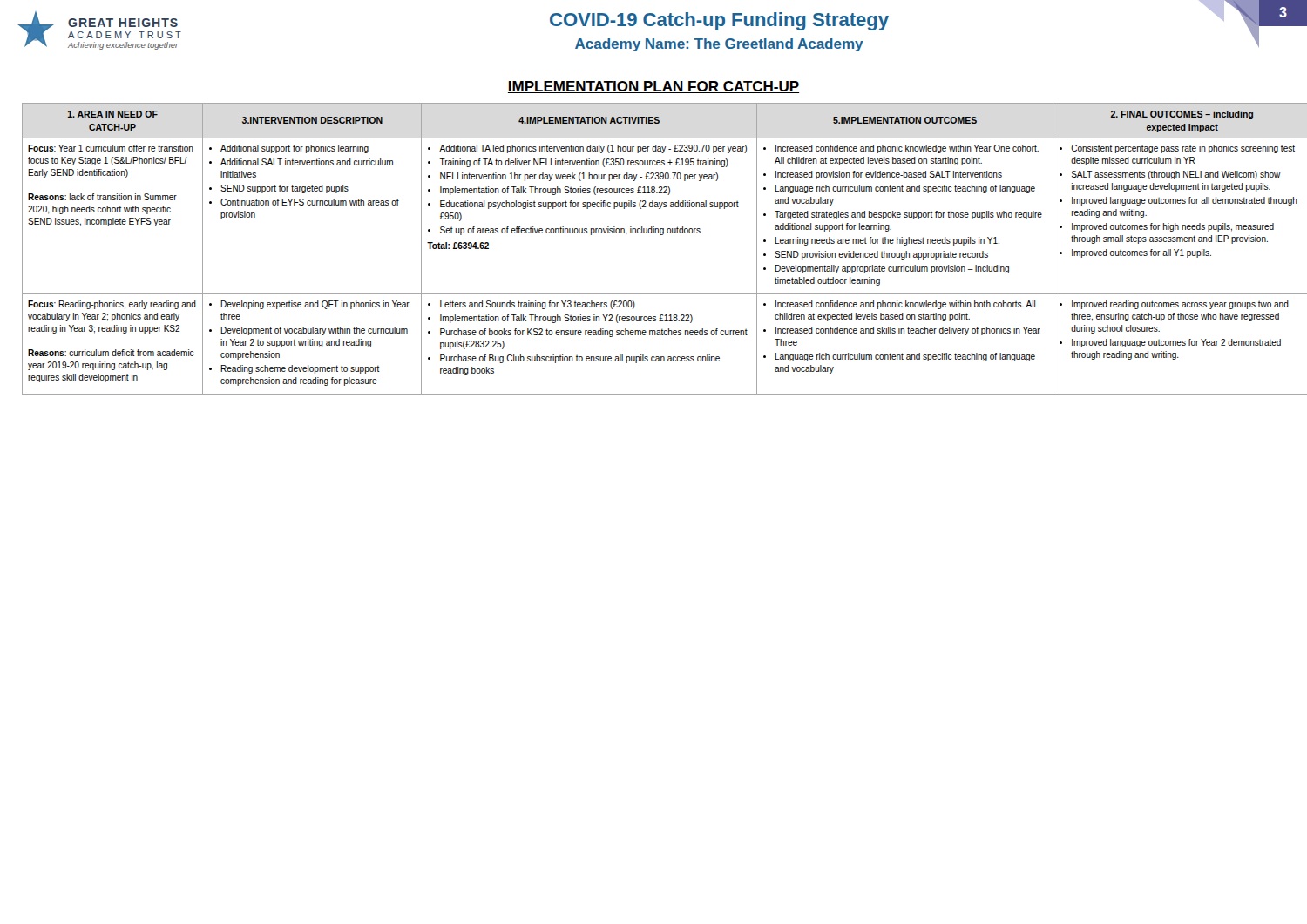Find the title
1307x924 pixels.
pos(719,20)
